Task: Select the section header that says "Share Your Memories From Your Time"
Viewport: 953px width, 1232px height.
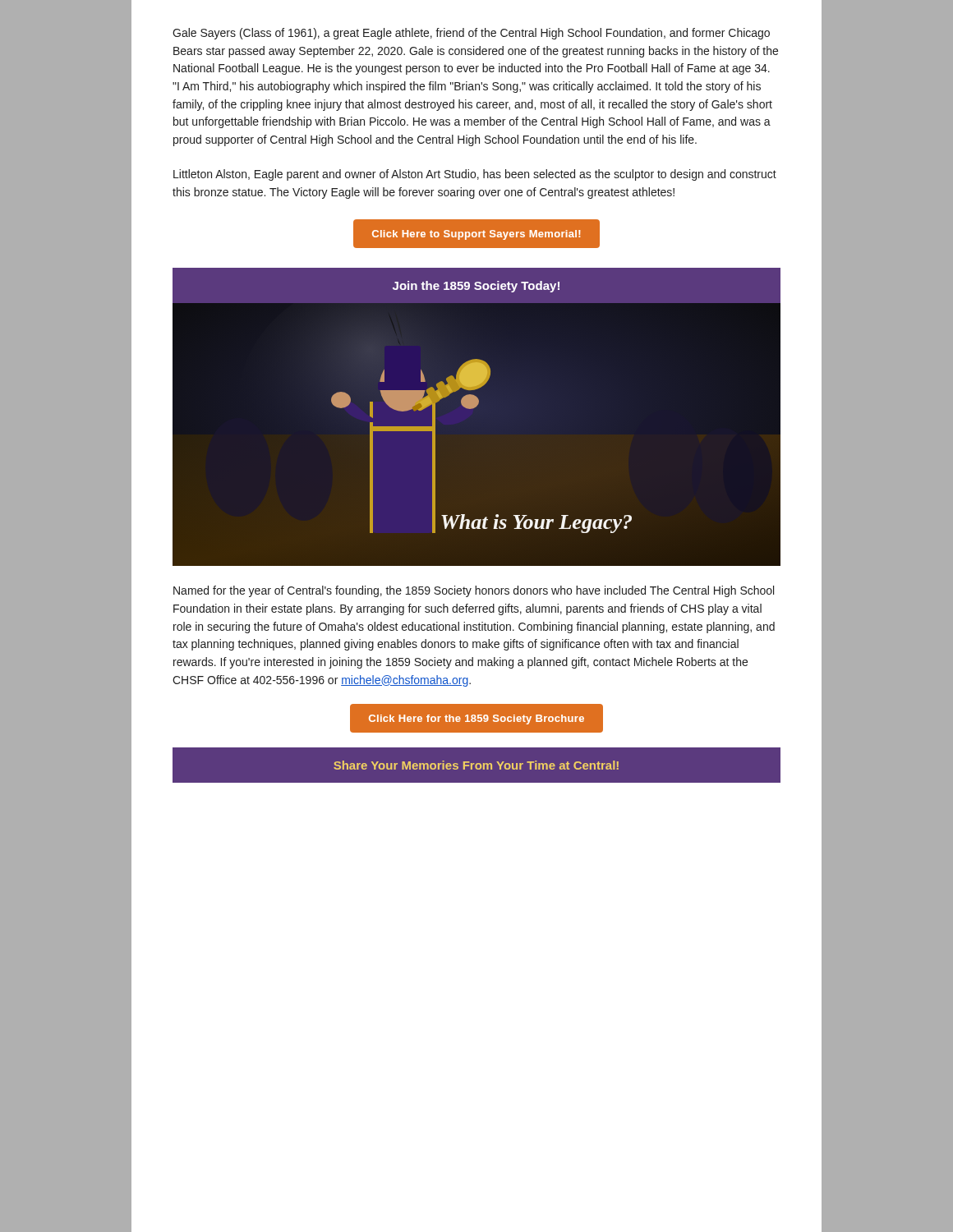Action: pos(476,765)
